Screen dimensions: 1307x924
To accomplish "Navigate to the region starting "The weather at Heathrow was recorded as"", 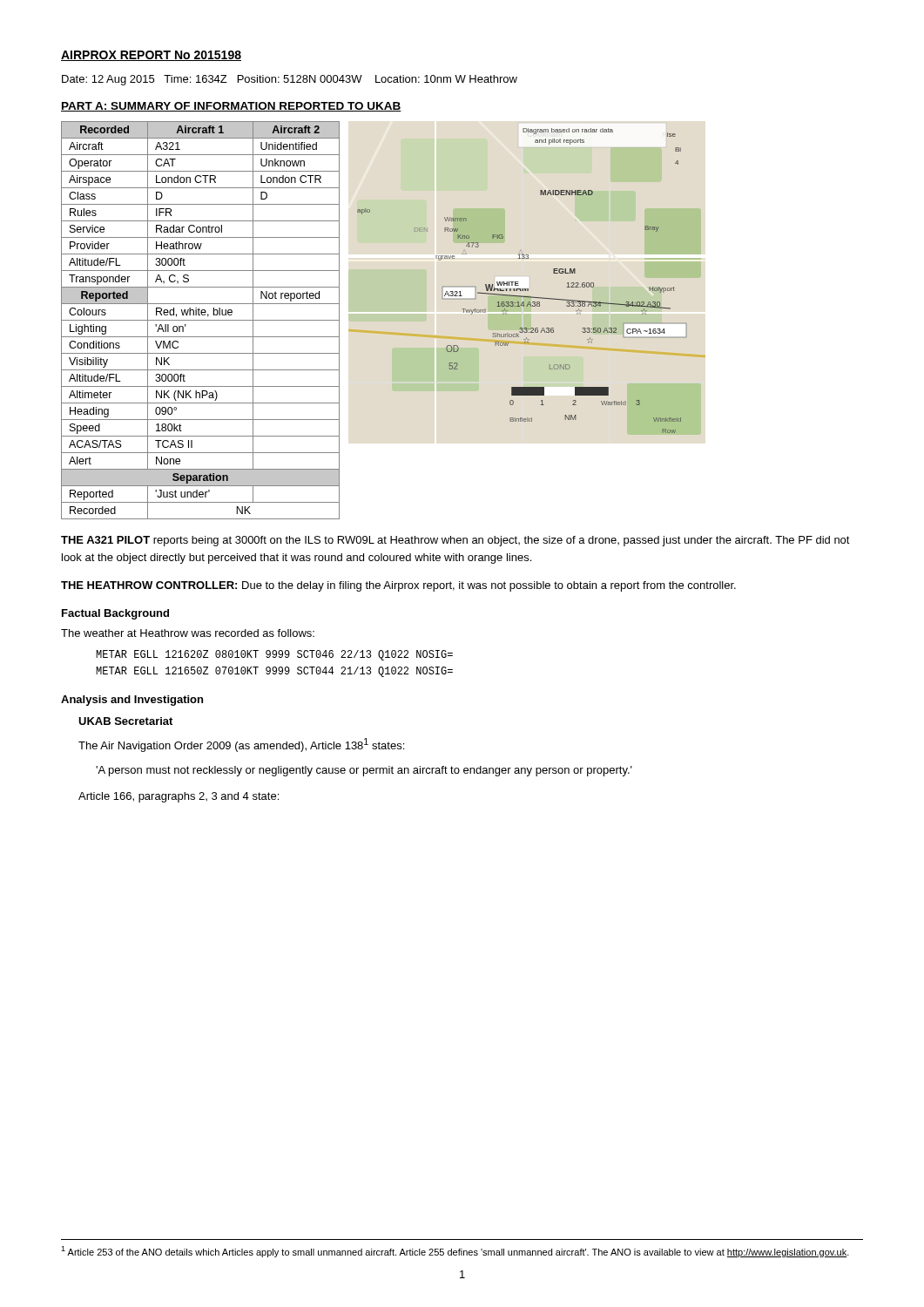I will pos(188,633).
